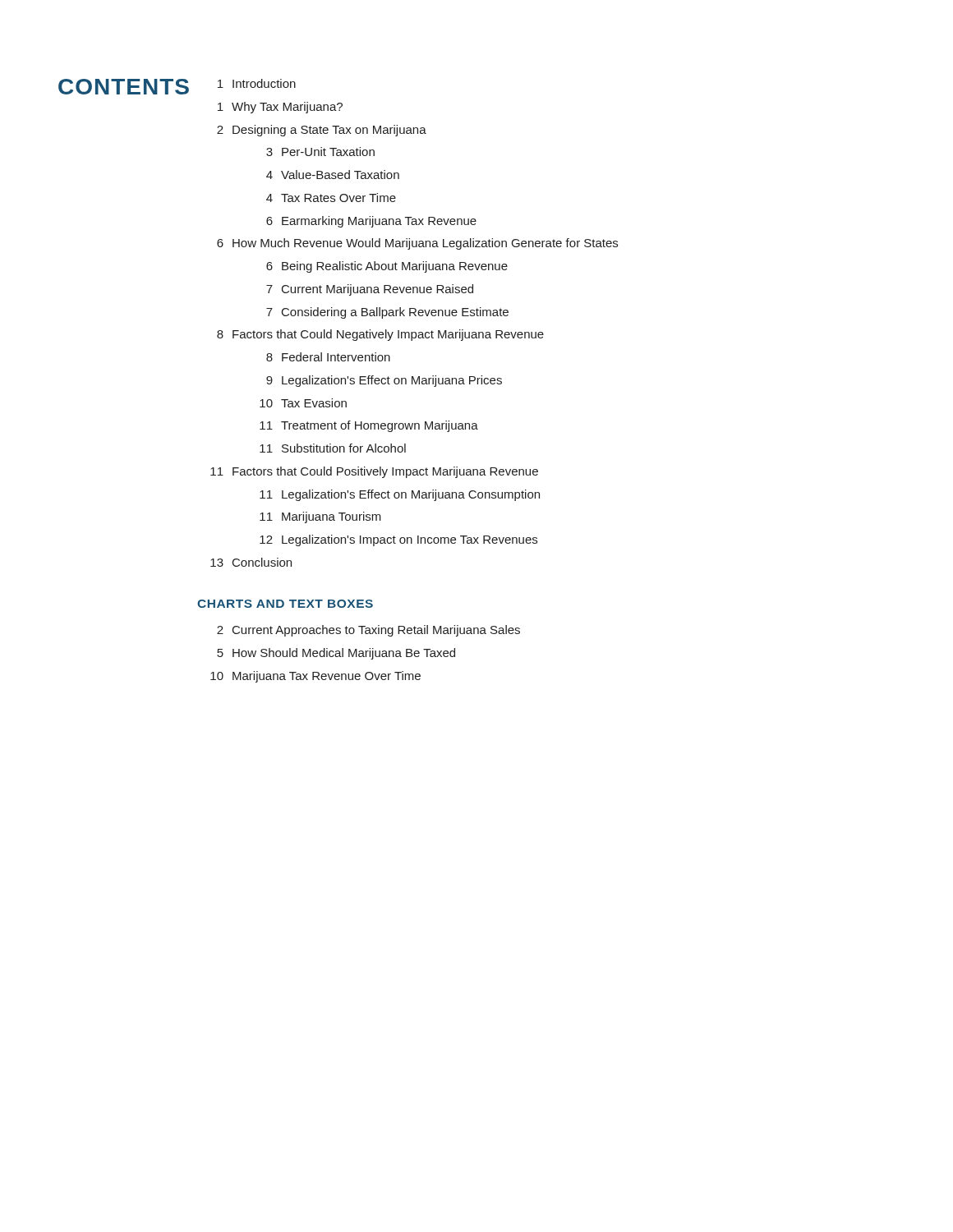Screen dimensions: 1232x953
Task: Click on the list item that reads "11 Treatment of Homegrown Marijuana"
Action: pos(362,426)
